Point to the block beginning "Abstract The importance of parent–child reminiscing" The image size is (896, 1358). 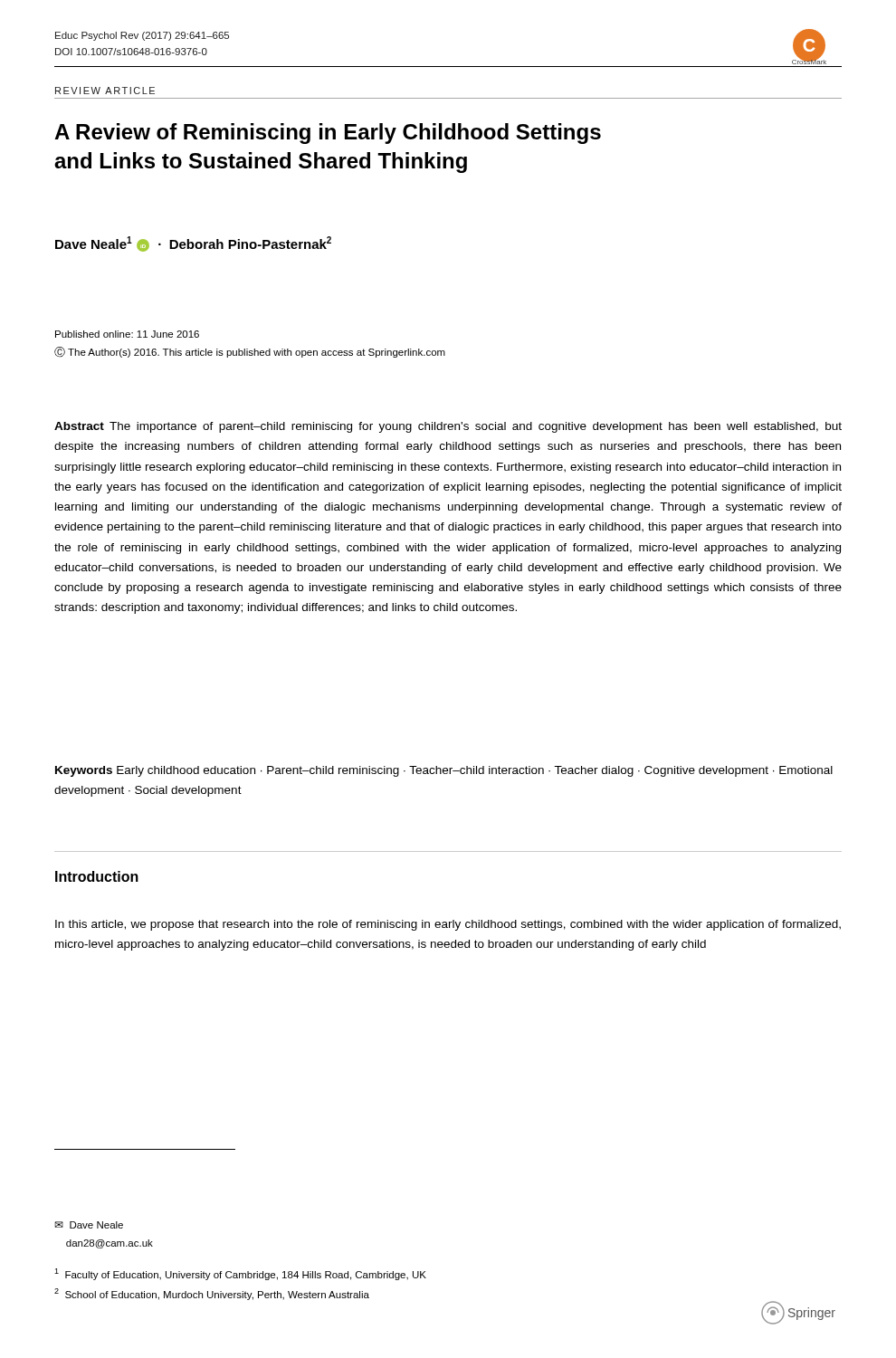448,517
